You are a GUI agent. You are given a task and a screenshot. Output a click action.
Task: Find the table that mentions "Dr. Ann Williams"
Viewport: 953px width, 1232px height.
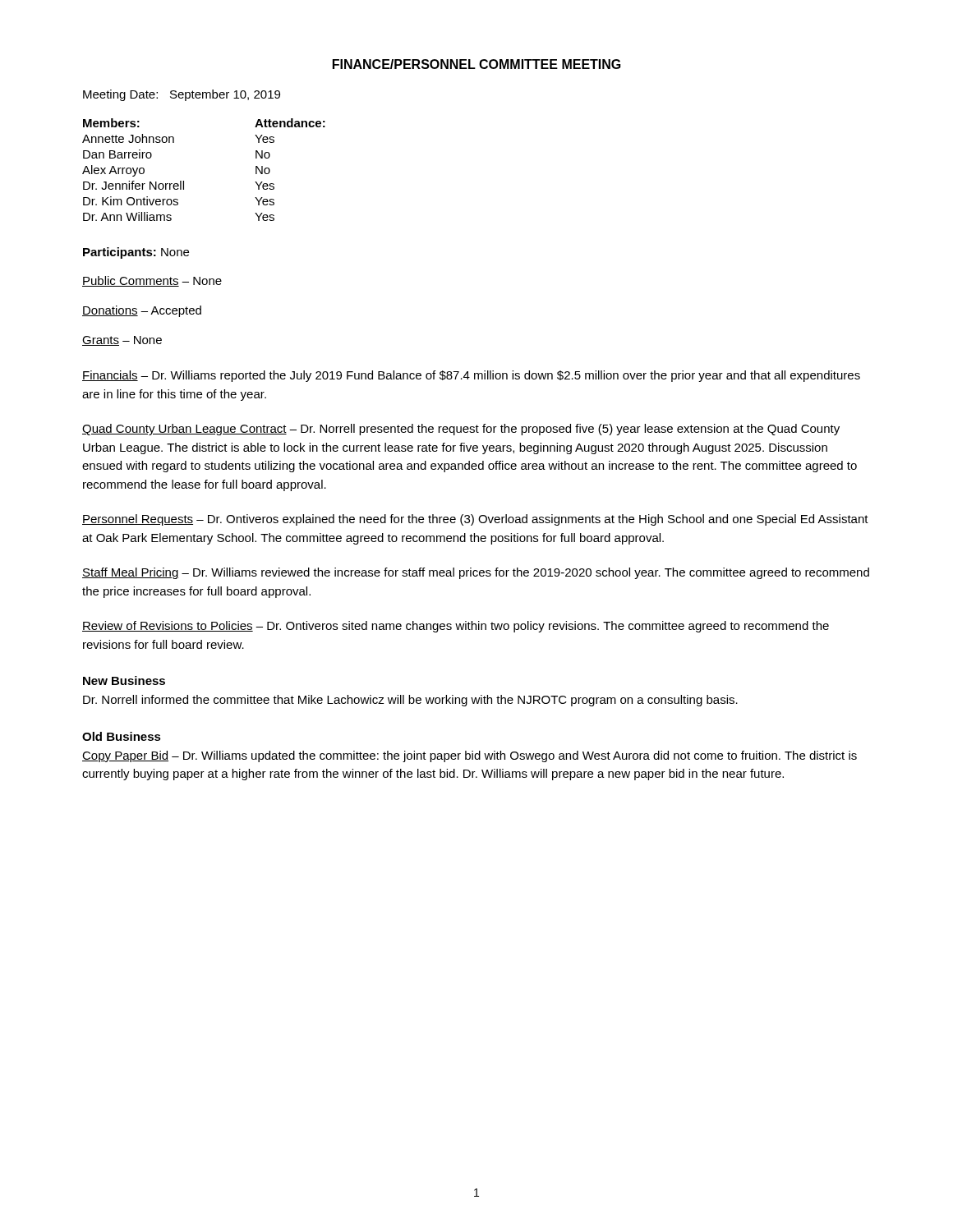click(x=476, y=170)
